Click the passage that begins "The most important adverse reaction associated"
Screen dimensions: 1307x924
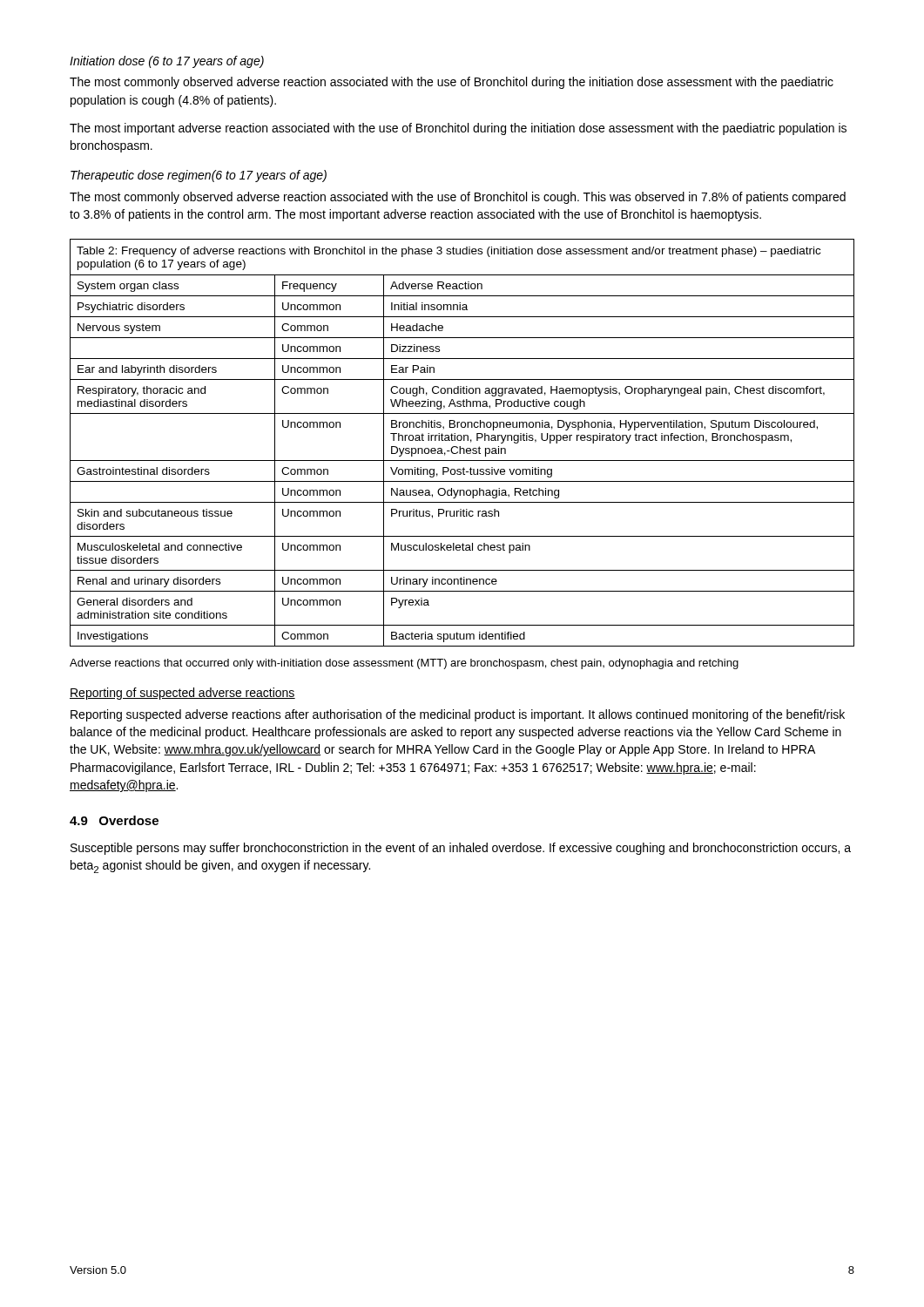(462, 137)
